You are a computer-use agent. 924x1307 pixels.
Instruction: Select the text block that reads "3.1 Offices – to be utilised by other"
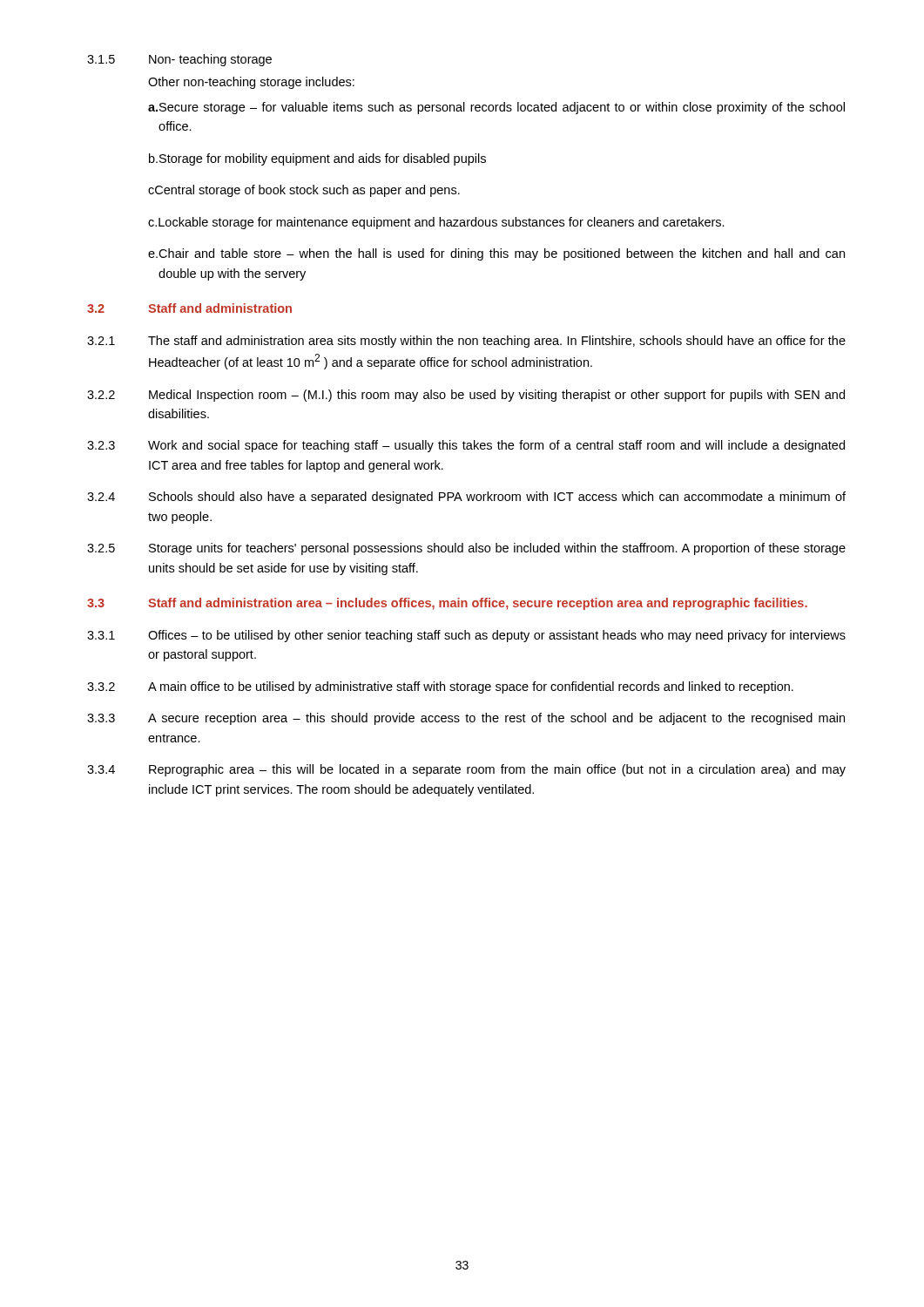coord(466,645)
